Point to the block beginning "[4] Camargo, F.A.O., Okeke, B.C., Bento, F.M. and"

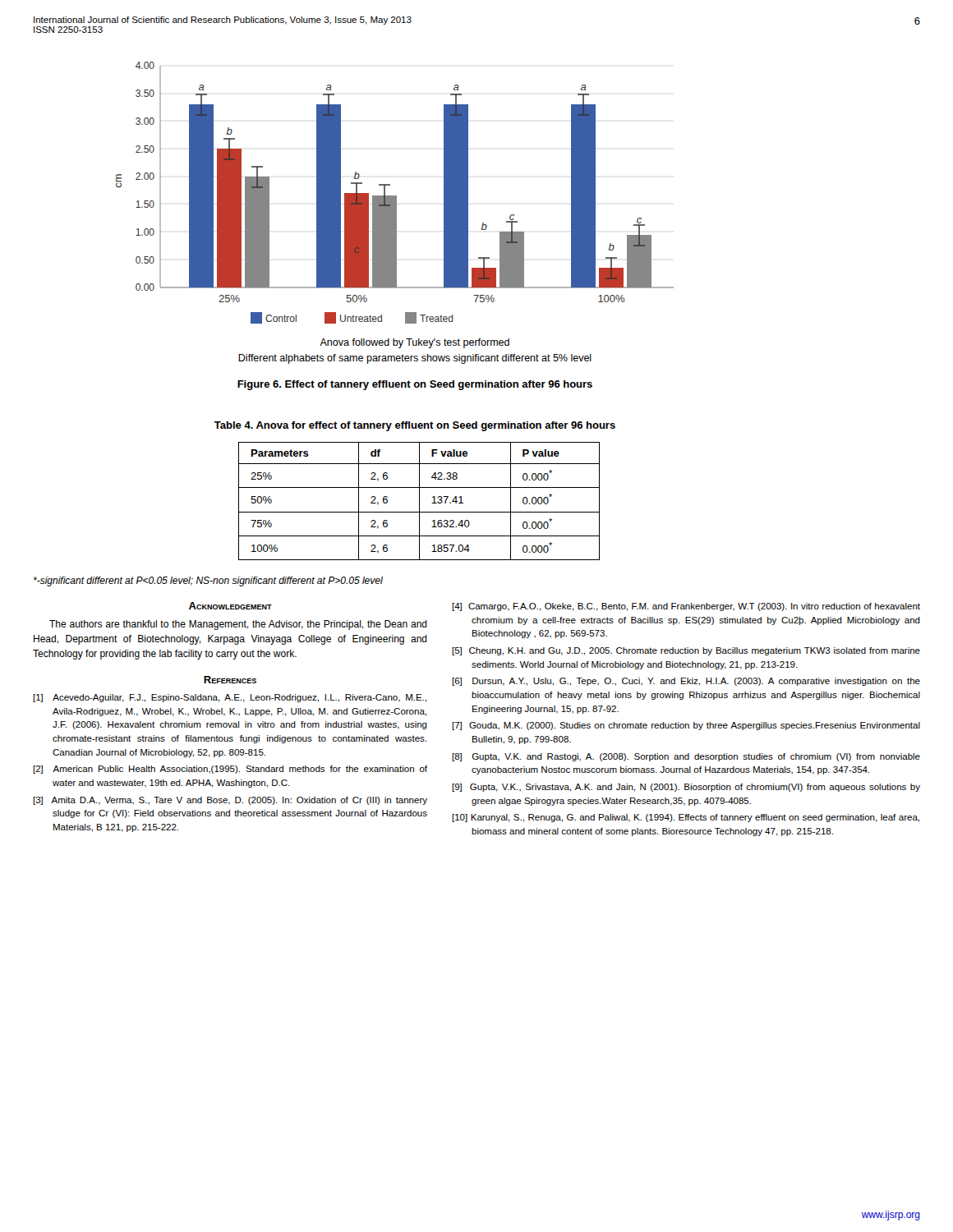pyautogui.click(x=686, y=620)
